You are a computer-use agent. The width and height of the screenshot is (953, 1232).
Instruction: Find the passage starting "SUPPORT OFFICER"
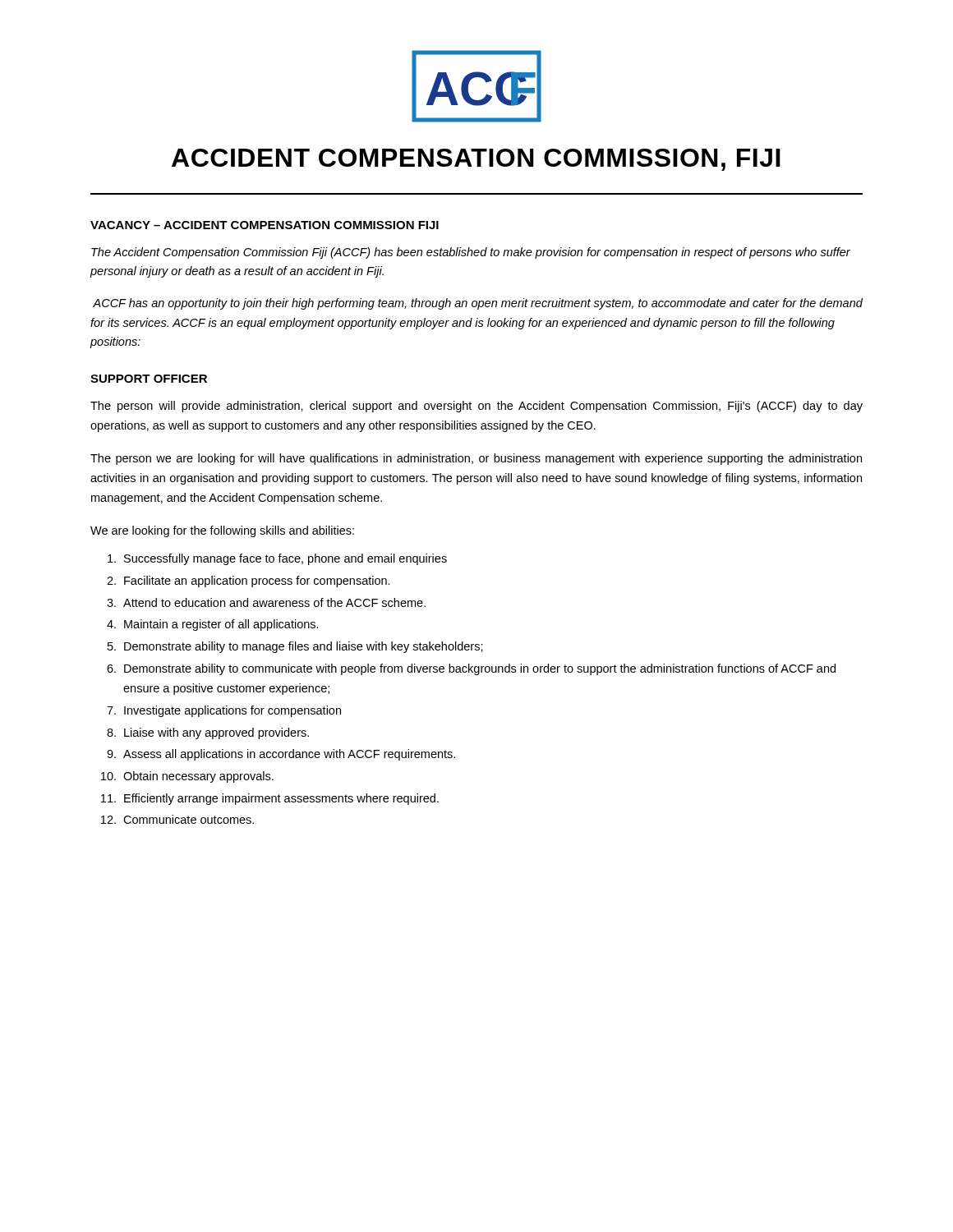point(149,378)
